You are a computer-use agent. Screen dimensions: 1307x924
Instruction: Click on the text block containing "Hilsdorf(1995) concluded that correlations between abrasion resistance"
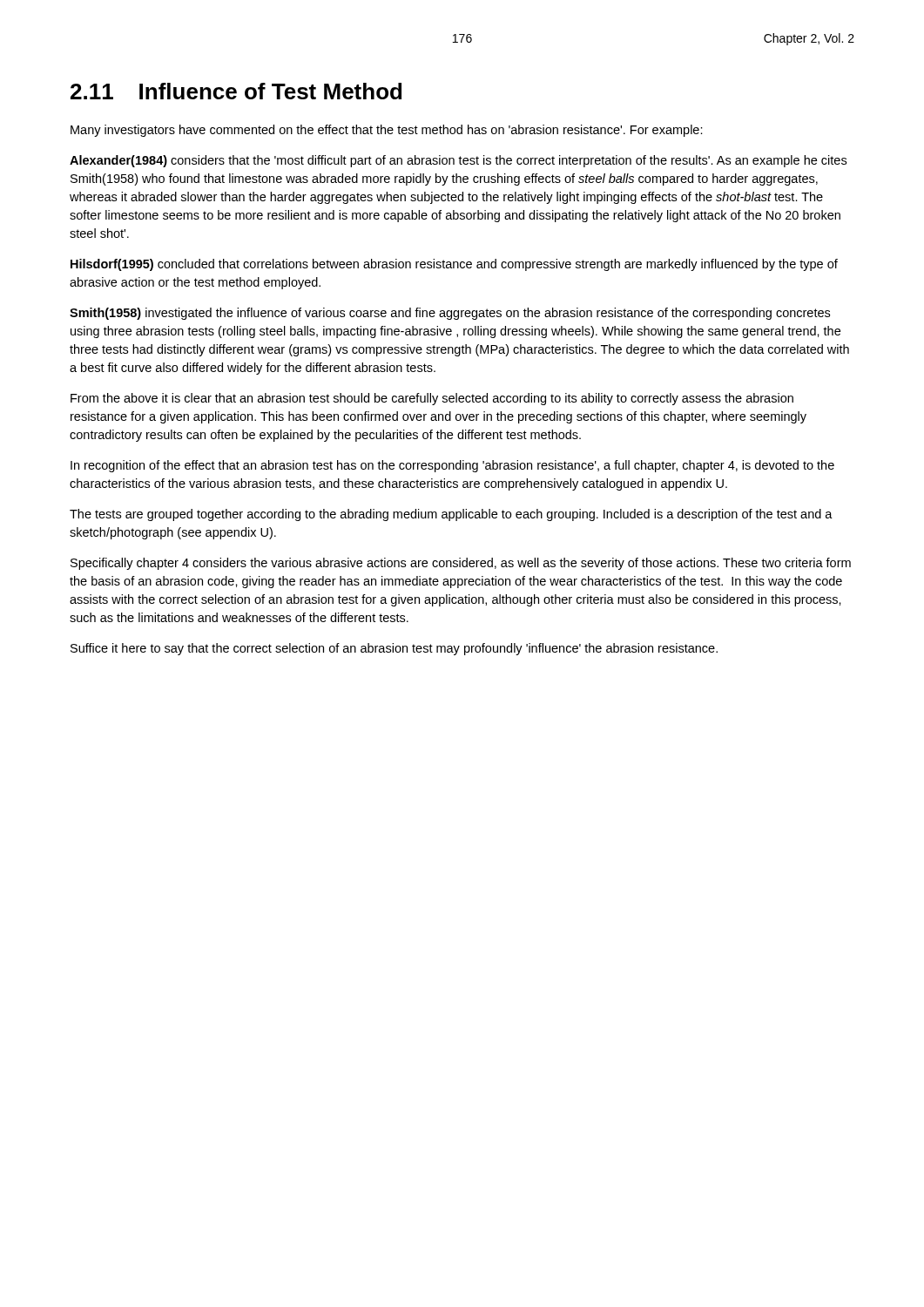(462, 274)
